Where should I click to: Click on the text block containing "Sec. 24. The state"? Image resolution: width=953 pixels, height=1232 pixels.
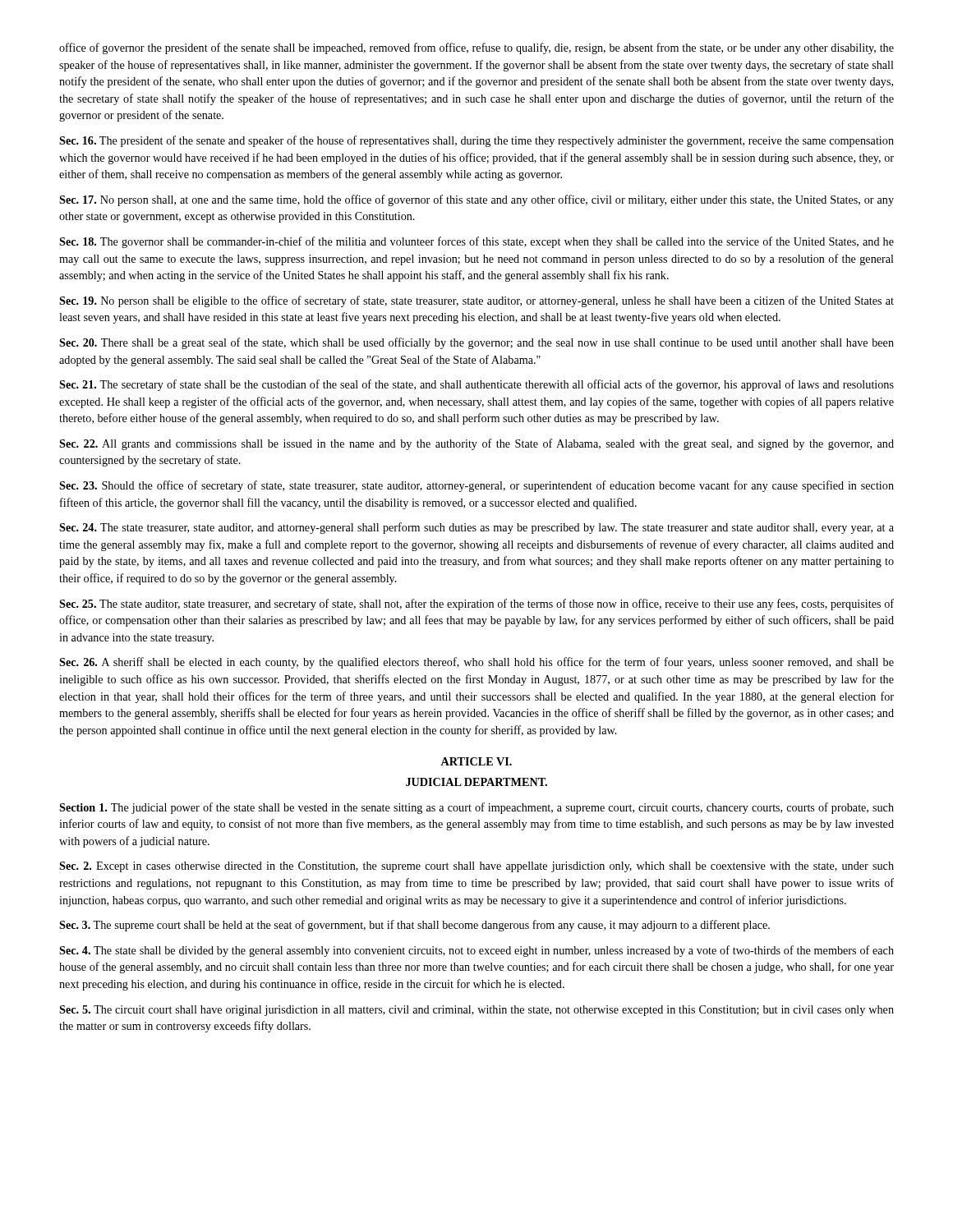click(x=476, y=553)
